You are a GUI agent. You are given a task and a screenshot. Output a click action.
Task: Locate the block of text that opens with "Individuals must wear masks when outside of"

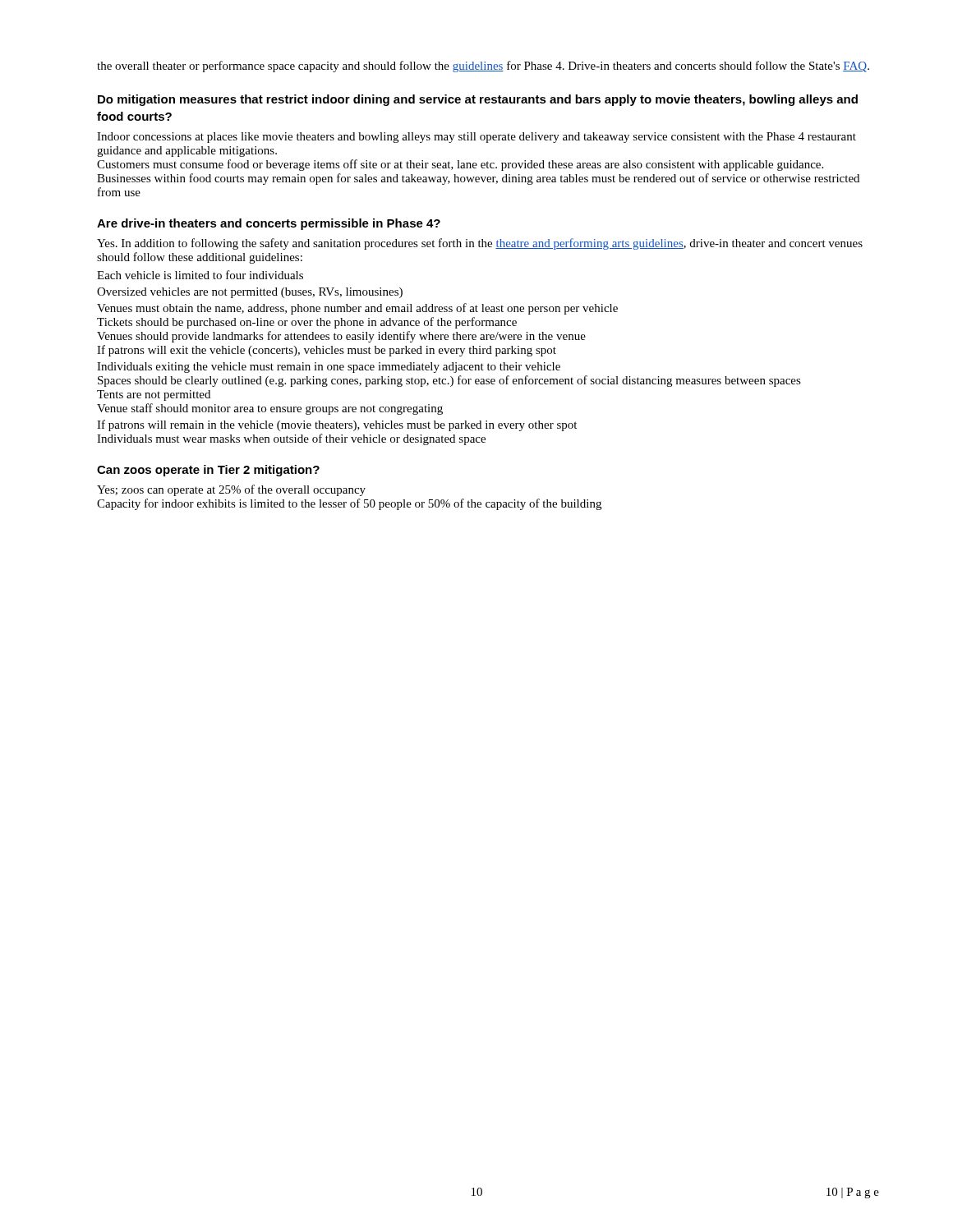pos(488,439)
